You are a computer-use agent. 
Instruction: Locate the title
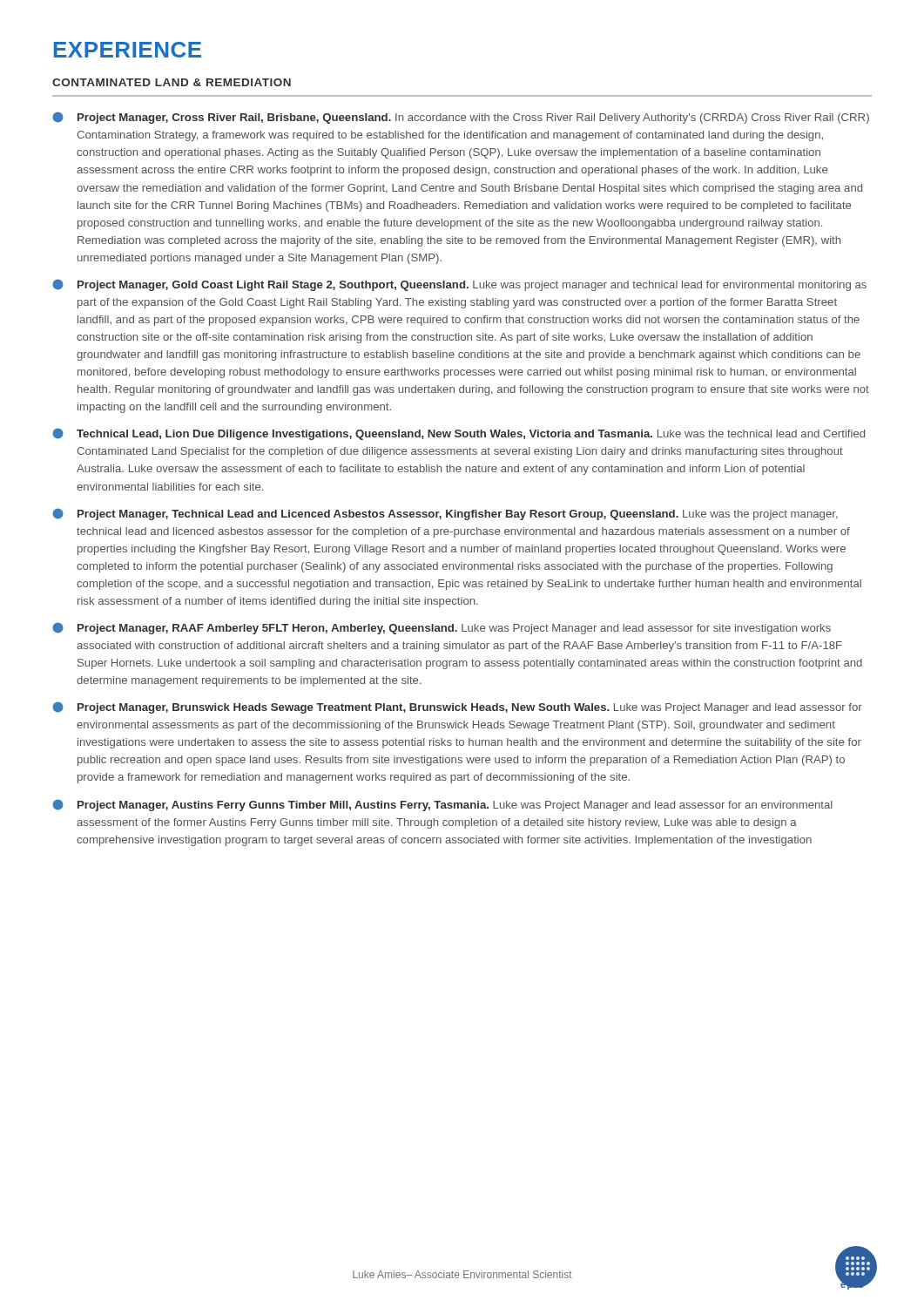coord(127,50)
